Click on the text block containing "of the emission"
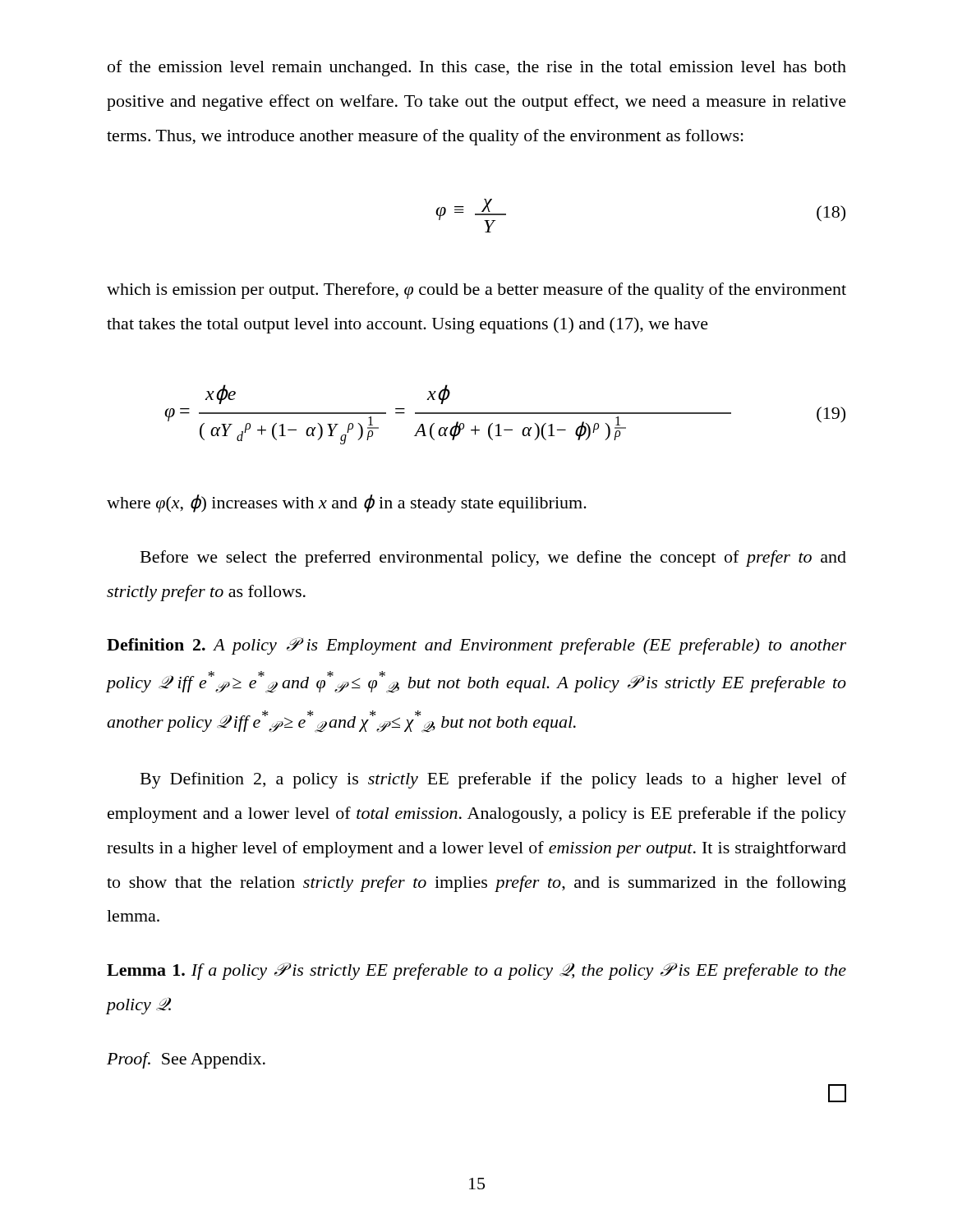The image size is (953, 1232). click(476, 100)
